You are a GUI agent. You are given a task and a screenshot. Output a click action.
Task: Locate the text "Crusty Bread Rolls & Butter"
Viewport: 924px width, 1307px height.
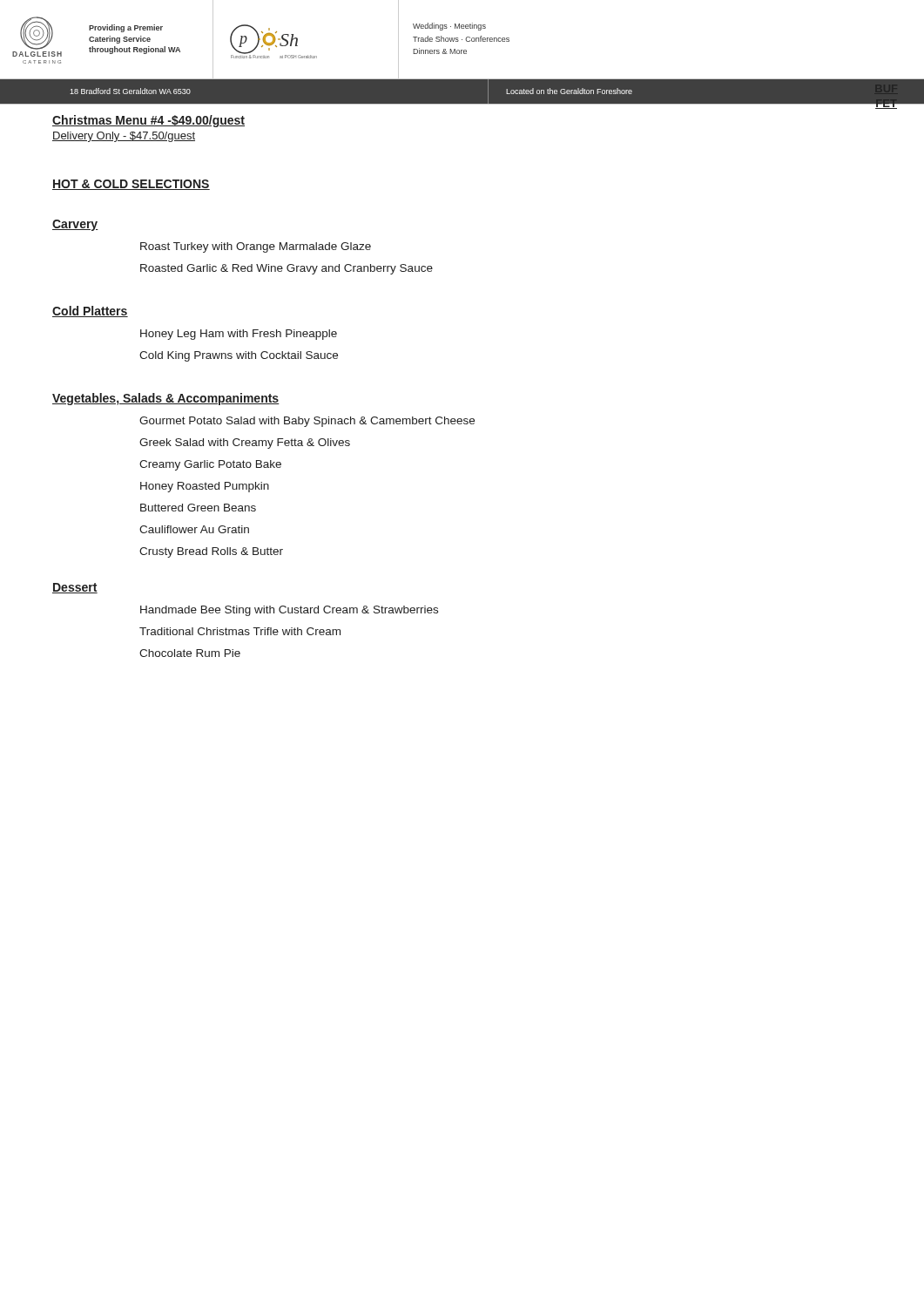[211, 551]
